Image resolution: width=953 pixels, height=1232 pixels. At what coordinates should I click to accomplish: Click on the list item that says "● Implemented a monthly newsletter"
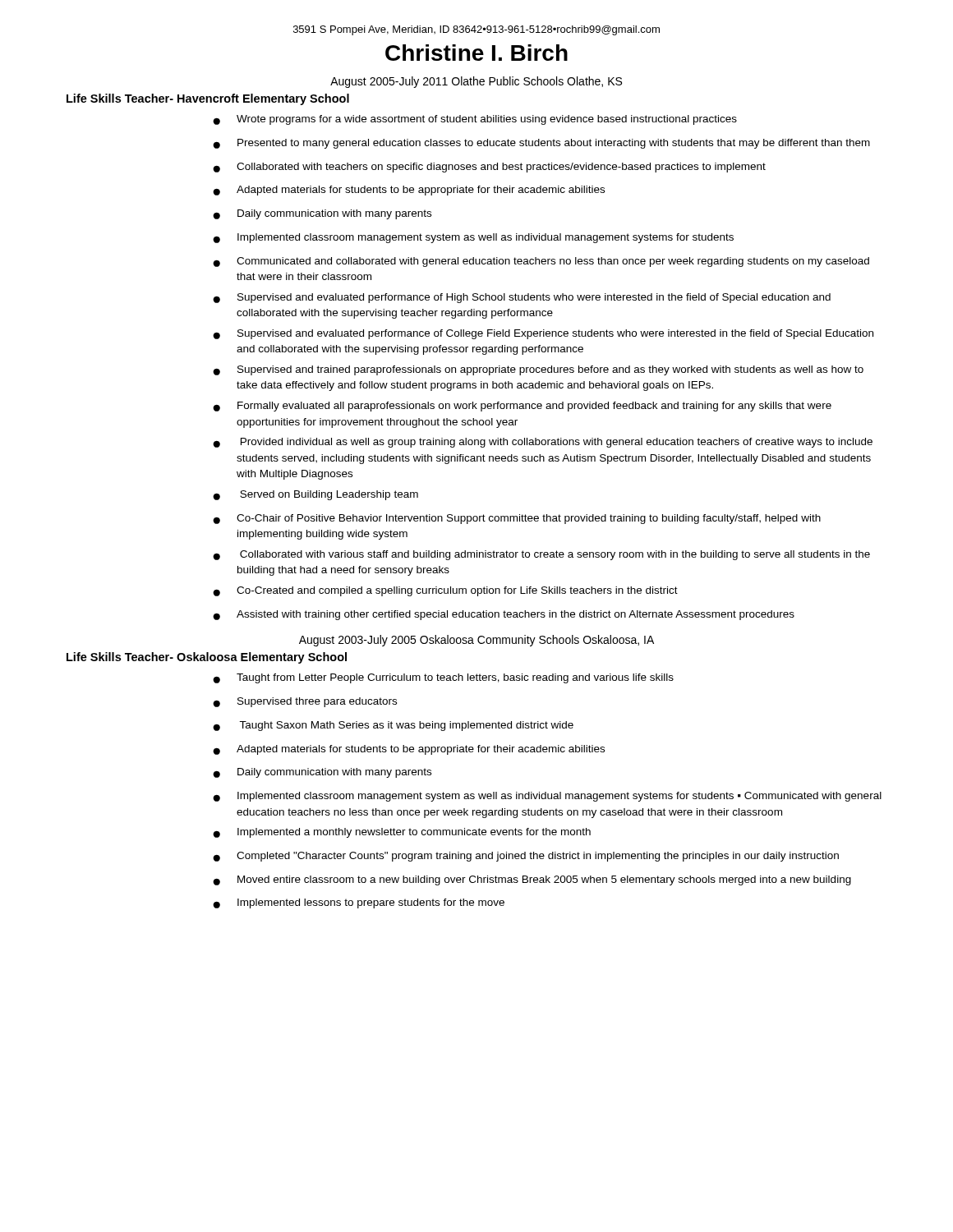pos(401,834)
